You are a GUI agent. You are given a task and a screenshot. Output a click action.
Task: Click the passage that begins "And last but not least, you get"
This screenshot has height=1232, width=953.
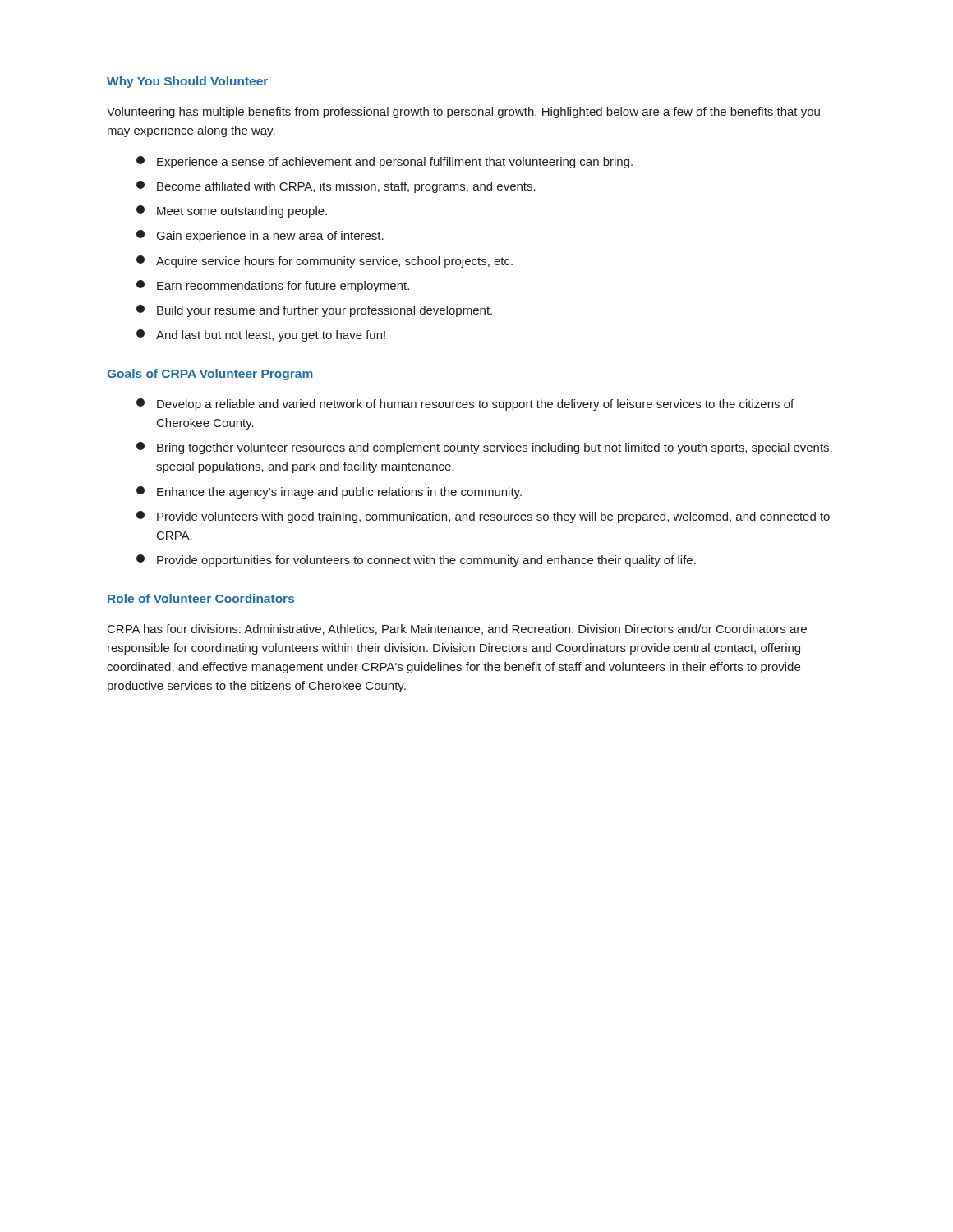[x=261, y=335]
